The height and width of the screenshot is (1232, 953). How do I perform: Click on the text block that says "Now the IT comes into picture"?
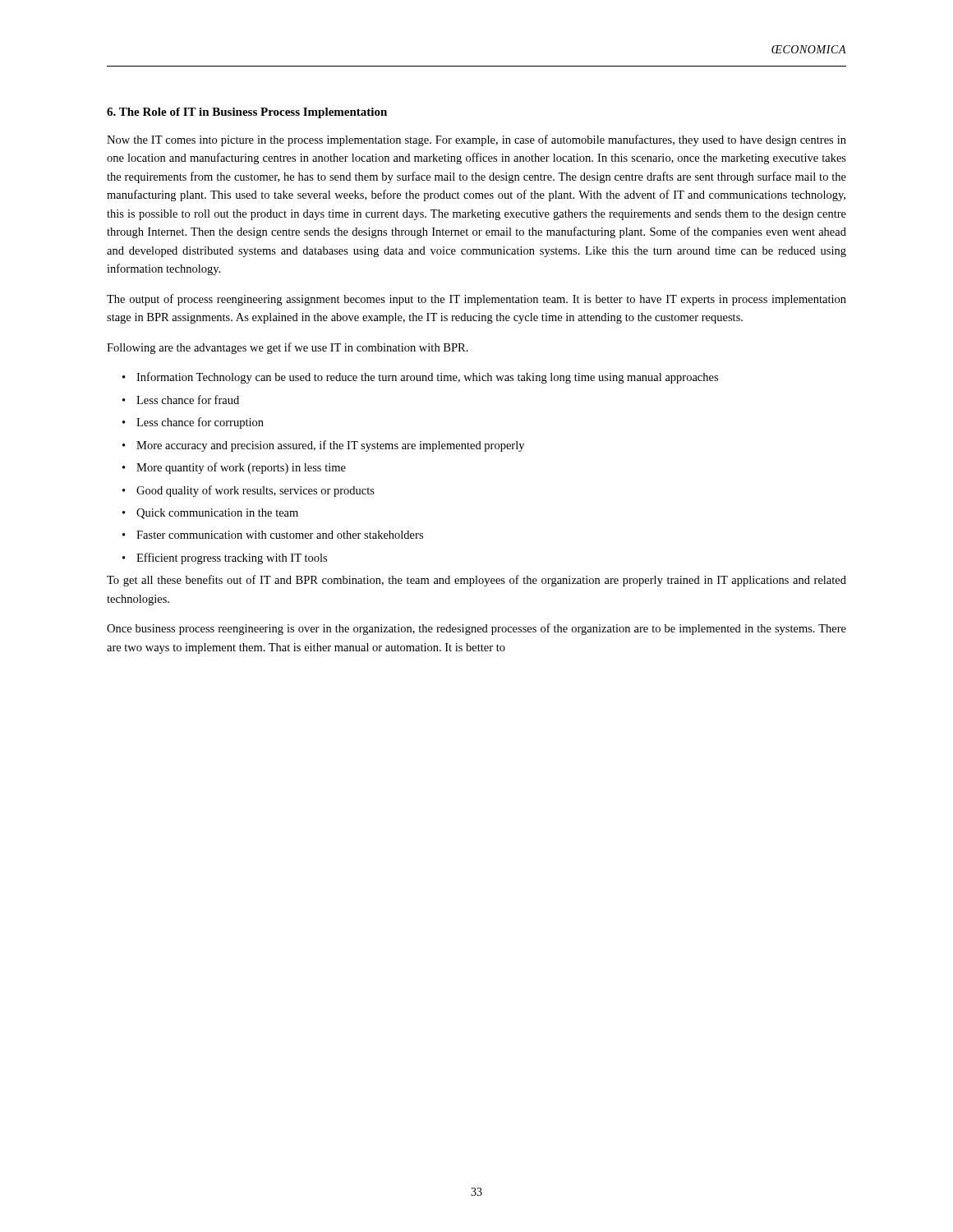[476, 204]
